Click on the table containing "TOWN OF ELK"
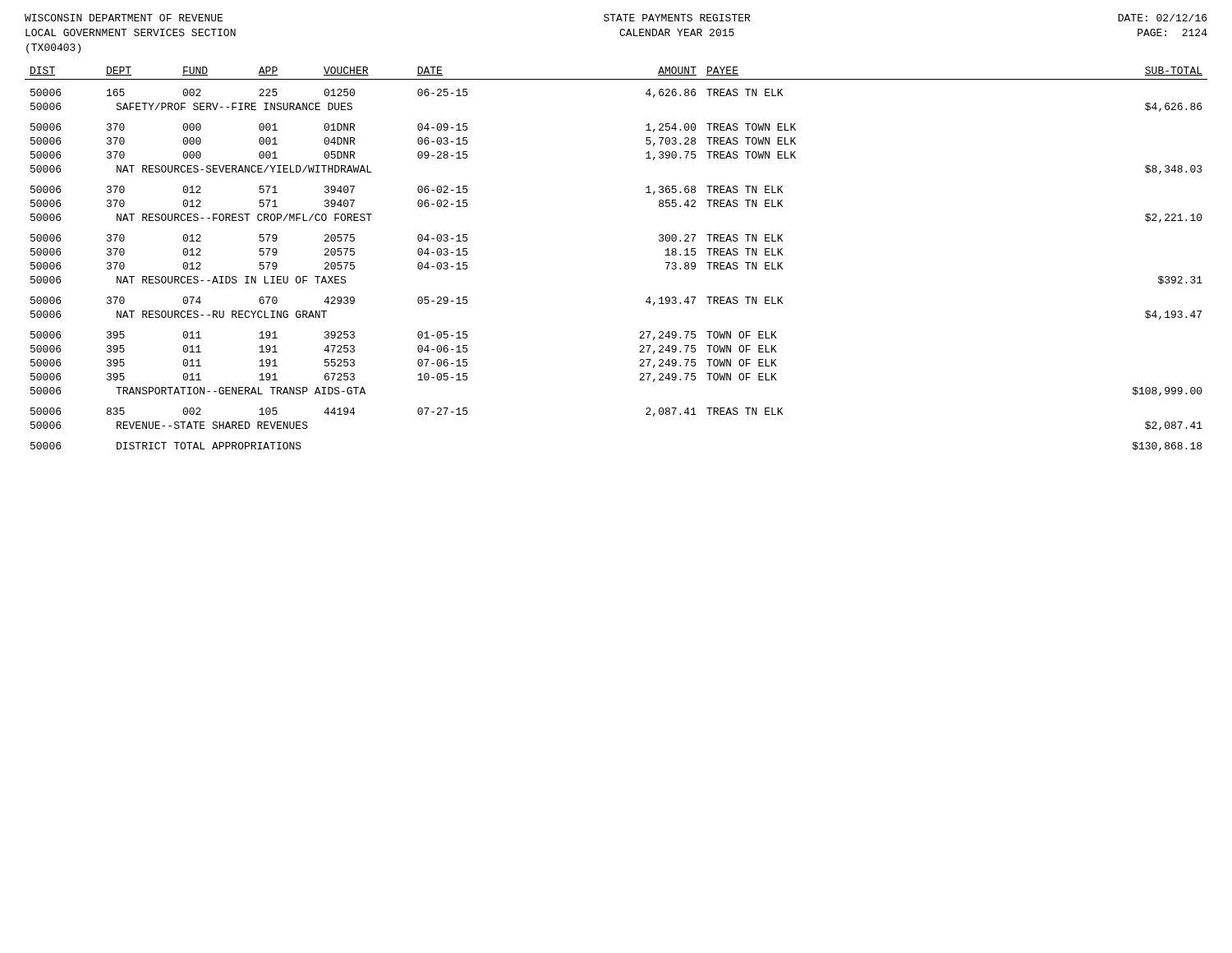The width and height of the screenshot is (1232, 953). (x=616, y=258)
